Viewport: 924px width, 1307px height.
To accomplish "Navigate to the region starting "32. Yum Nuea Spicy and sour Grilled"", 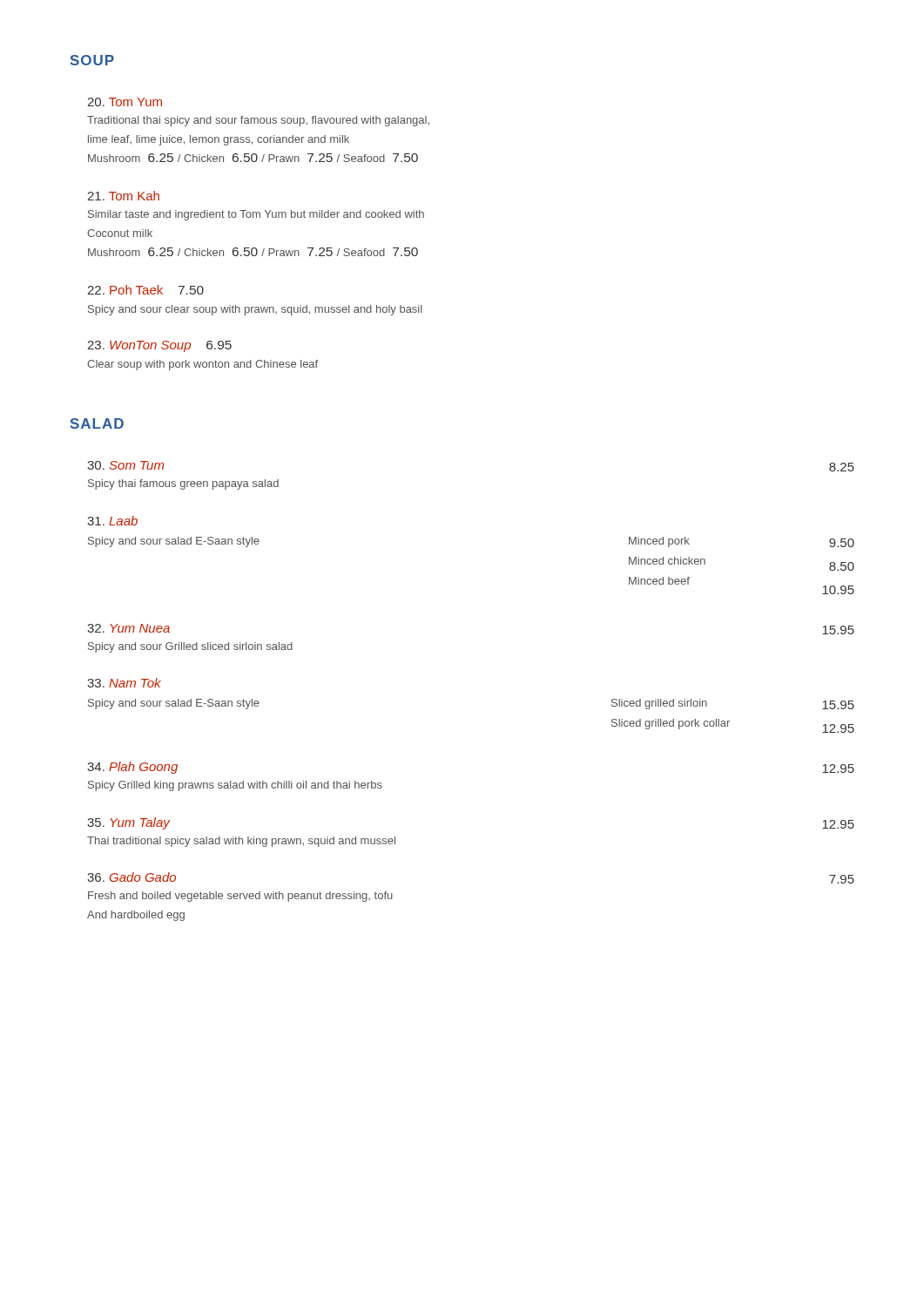I will 122,629.
